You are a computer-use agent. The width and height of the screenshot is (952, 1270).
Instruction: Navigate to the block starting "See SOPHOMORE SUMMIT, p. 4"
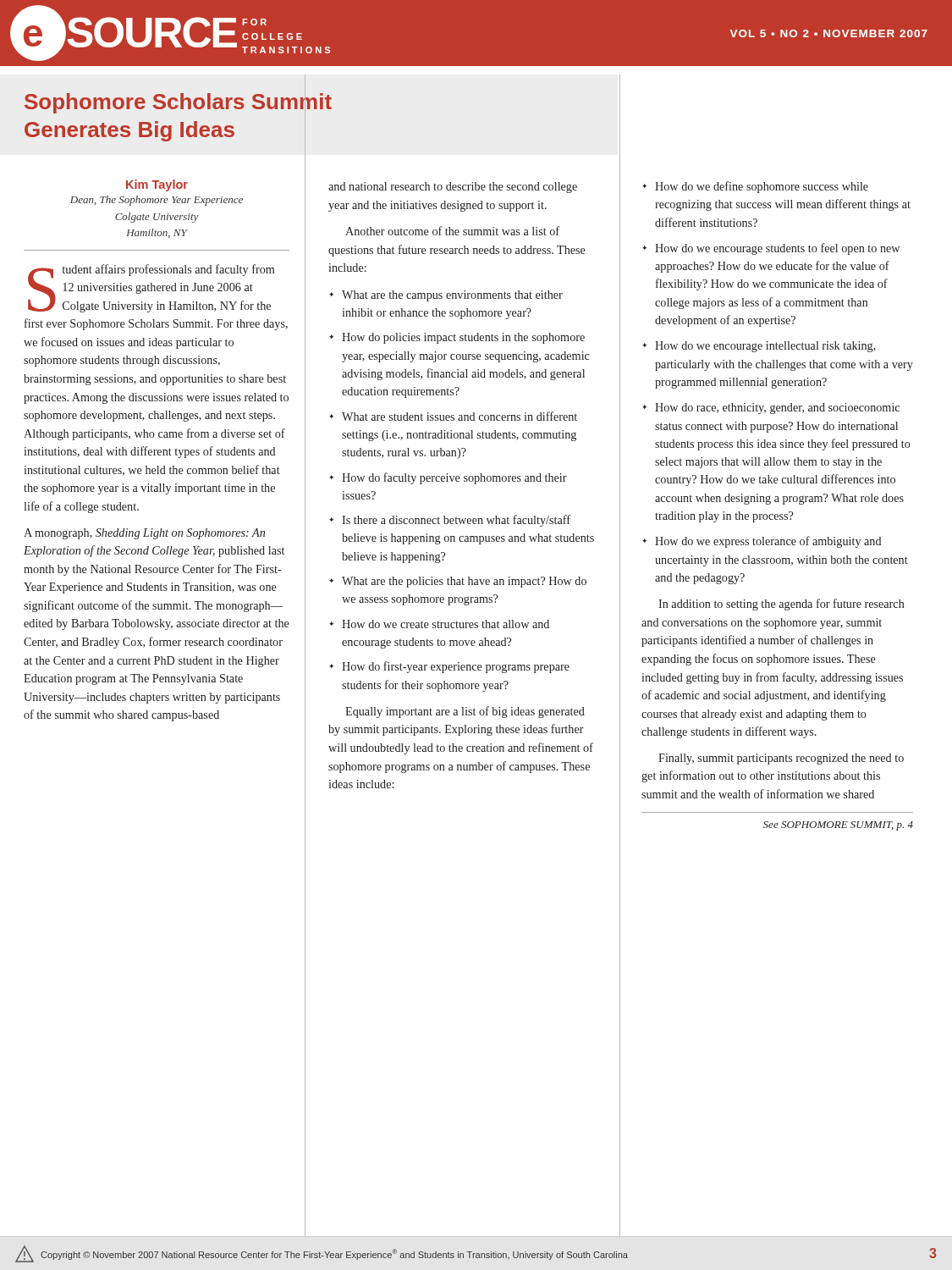[x=838, y=824]
